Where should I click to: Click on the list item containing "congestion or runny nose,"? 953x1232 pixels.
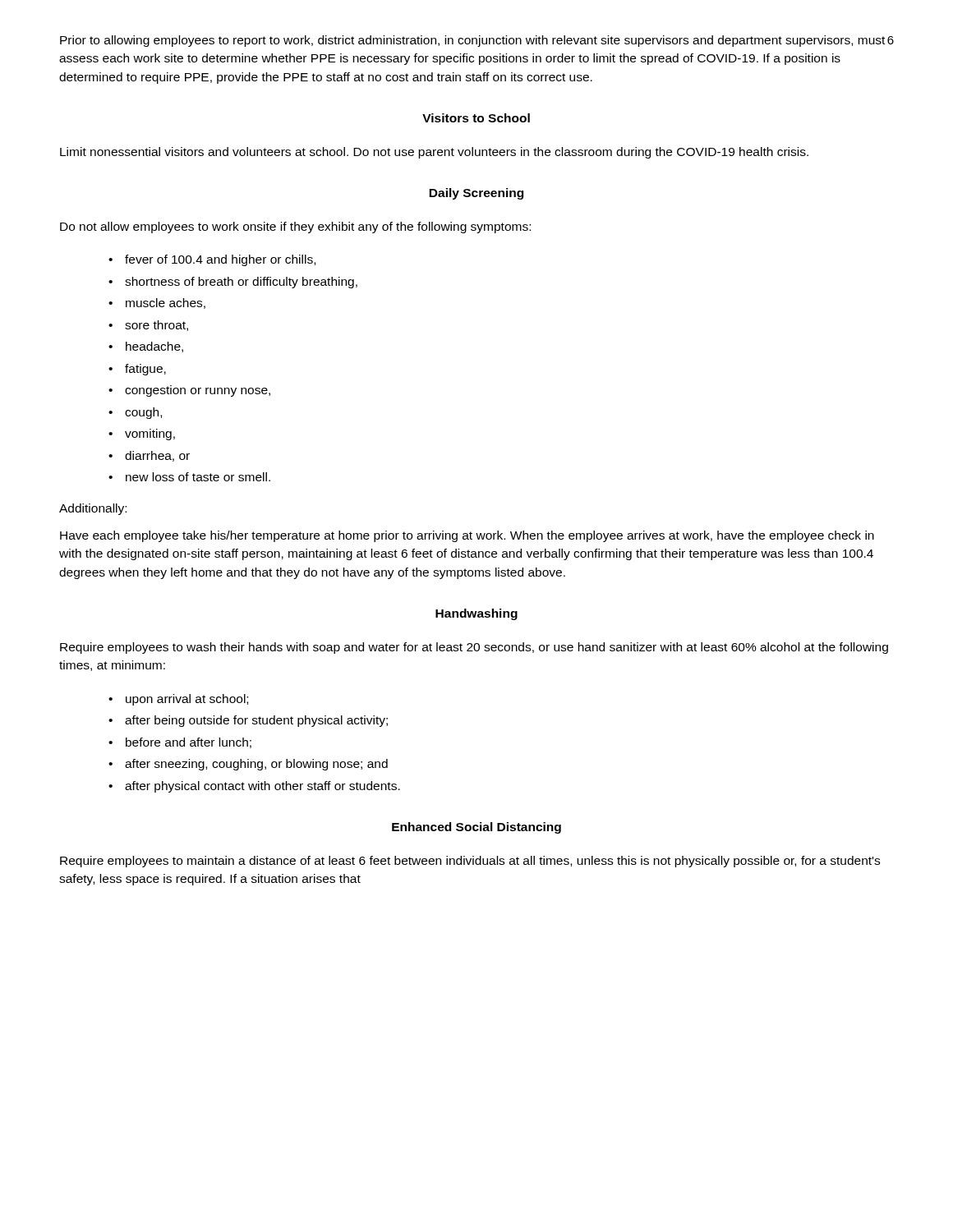pos(198,390)
